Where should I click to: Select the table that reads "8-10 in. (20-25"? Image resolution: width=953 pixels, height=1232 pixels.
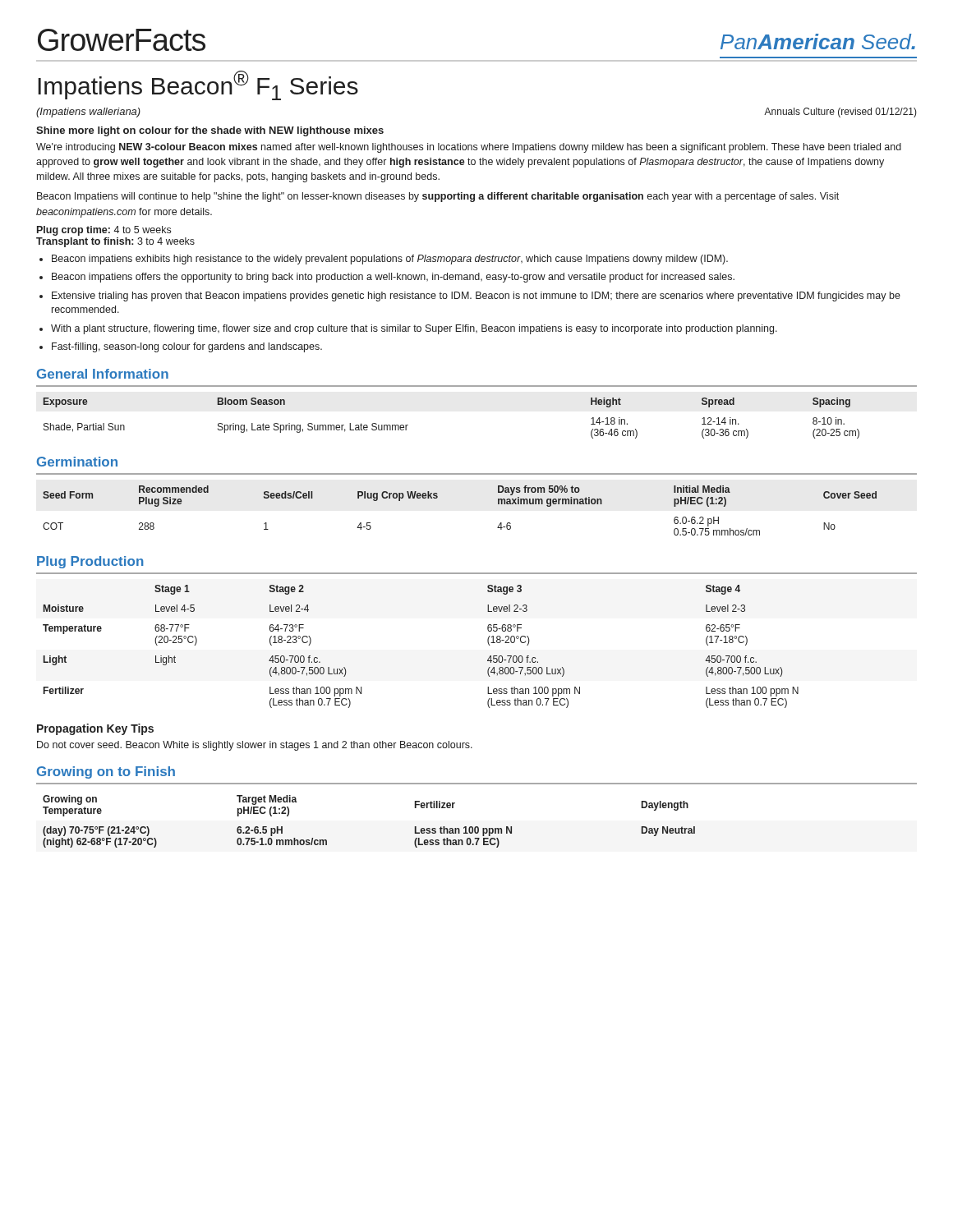tap(476, 417)
